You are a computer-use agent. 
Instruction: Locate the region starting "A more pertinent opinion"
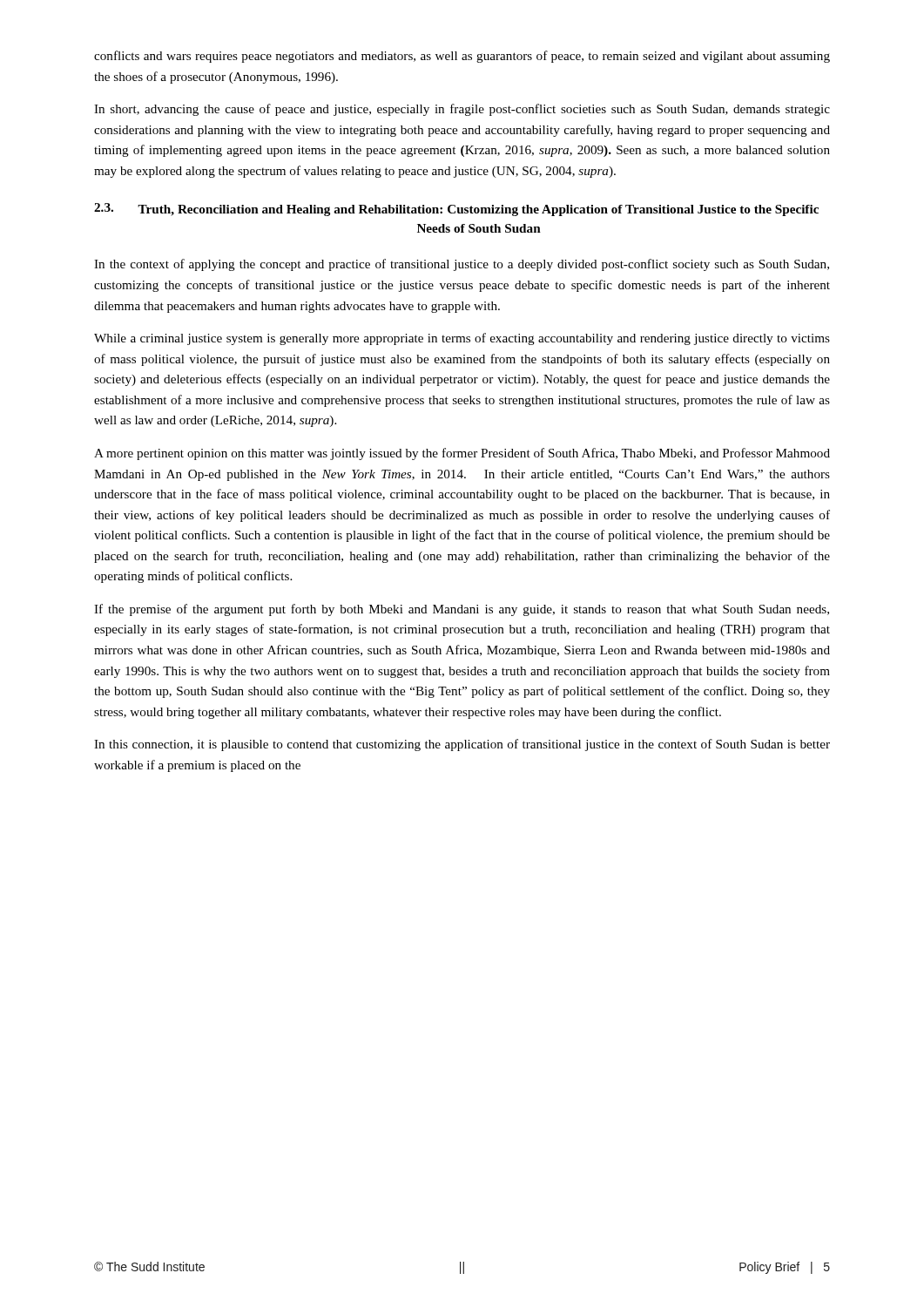click(462, 514)
